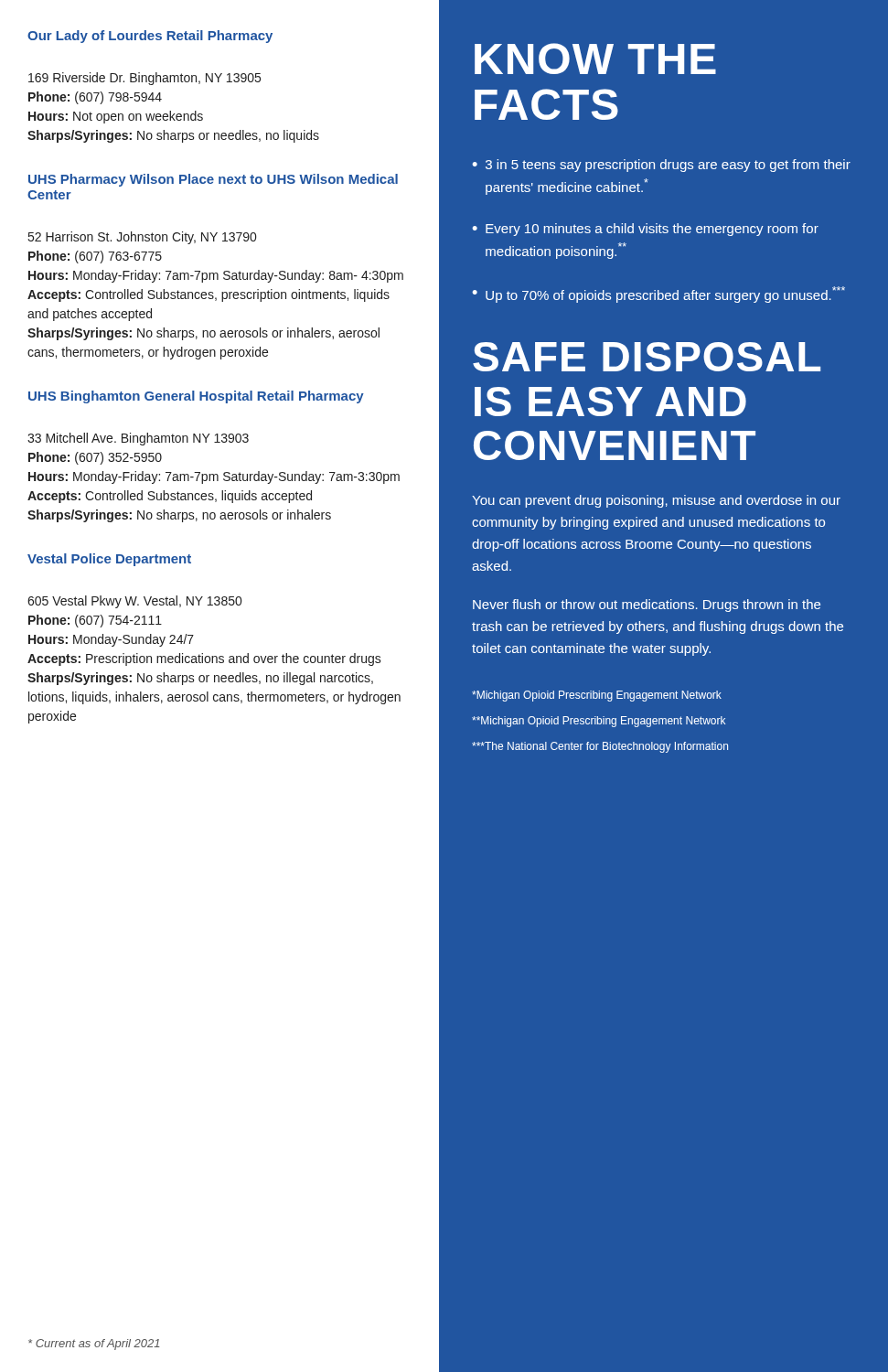The width and height of the screenshot is (888, 1372).
Task: Select the region starting "Our Lady of Lourdes Retail Pharmacy"
Action: (x=219, y=35)
